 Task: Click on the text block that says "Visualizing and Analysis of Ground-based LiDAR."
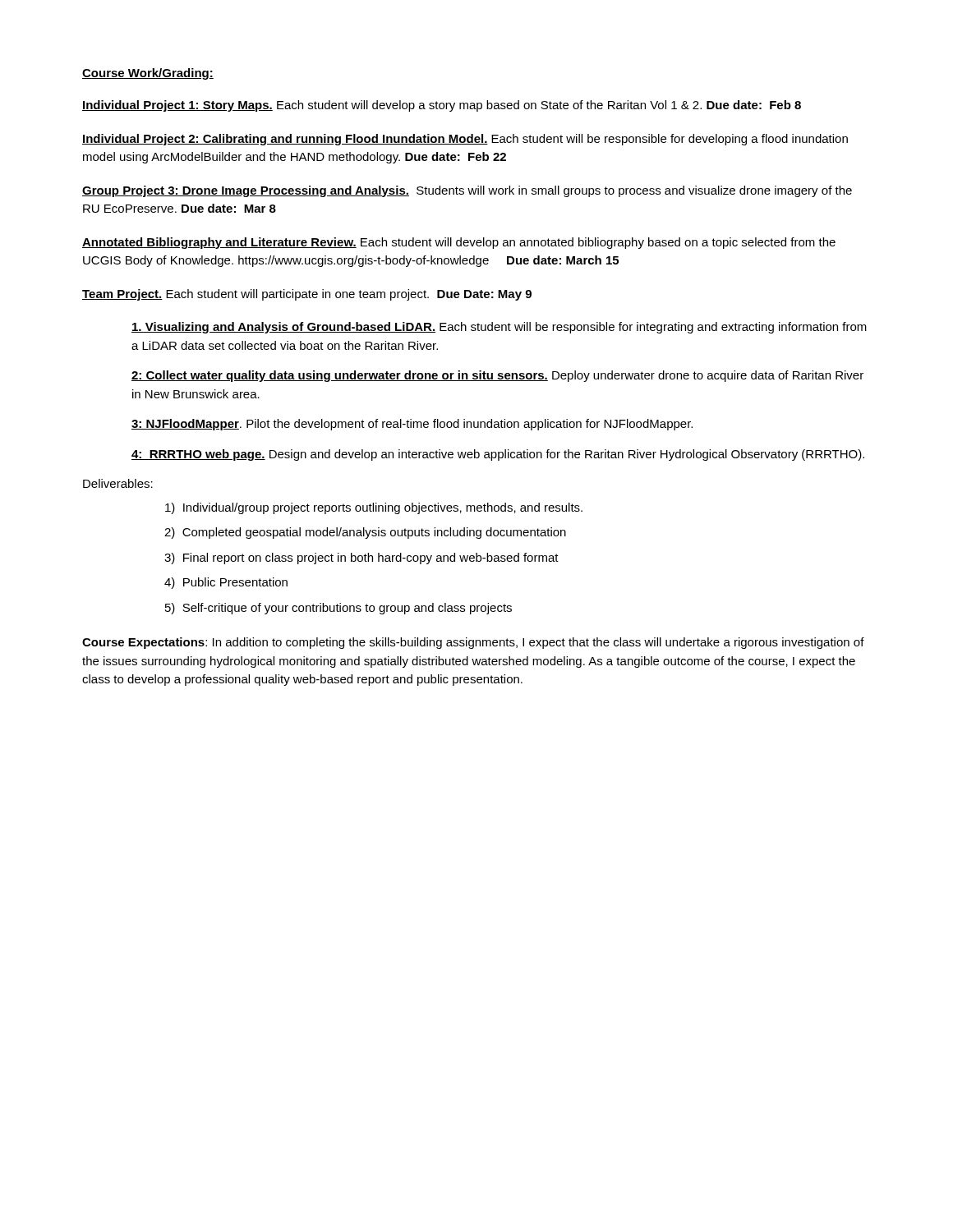click(499, 336)
